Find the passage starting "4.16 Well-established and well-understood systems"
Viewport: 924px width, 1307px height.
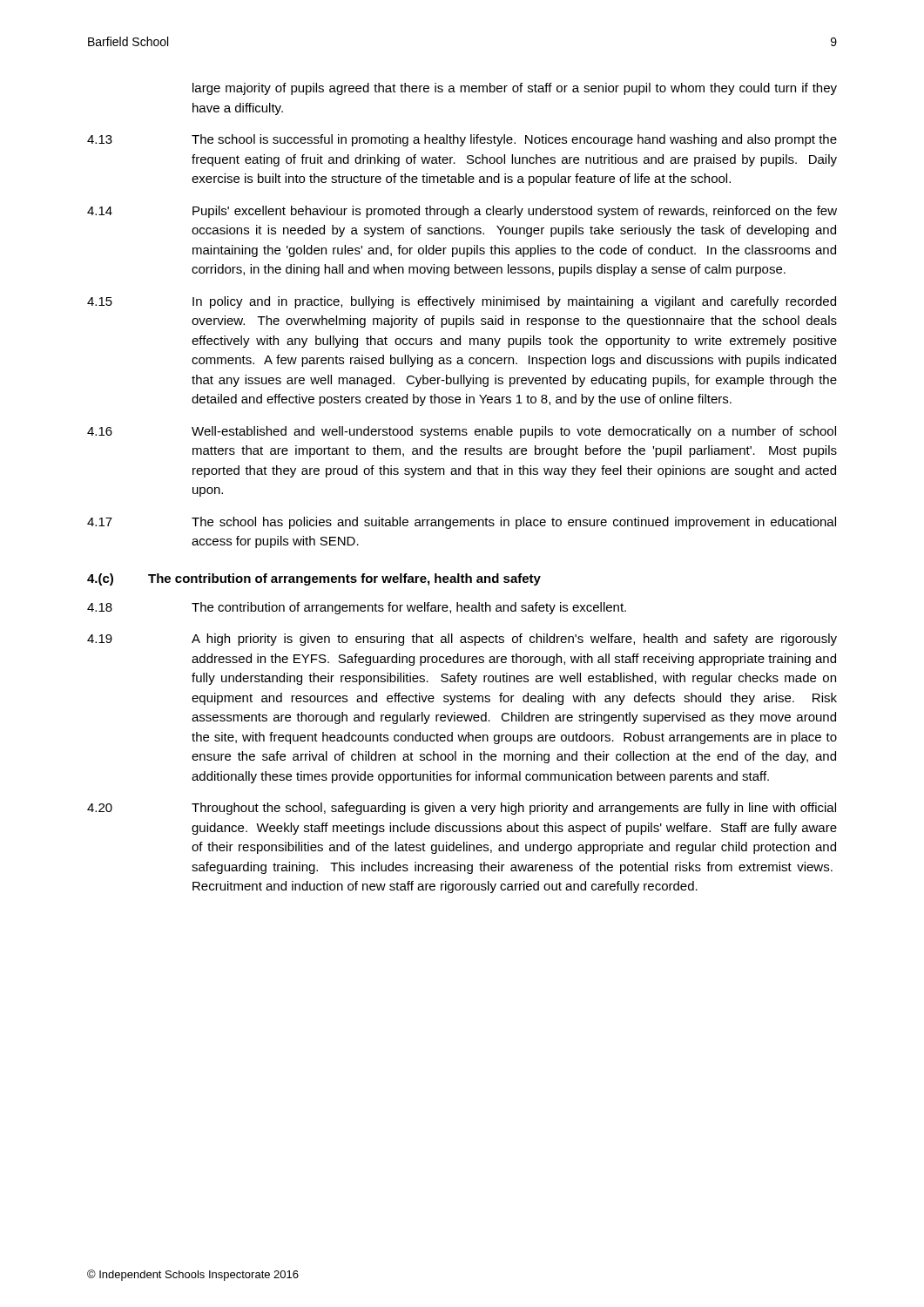tap(462, 460)
